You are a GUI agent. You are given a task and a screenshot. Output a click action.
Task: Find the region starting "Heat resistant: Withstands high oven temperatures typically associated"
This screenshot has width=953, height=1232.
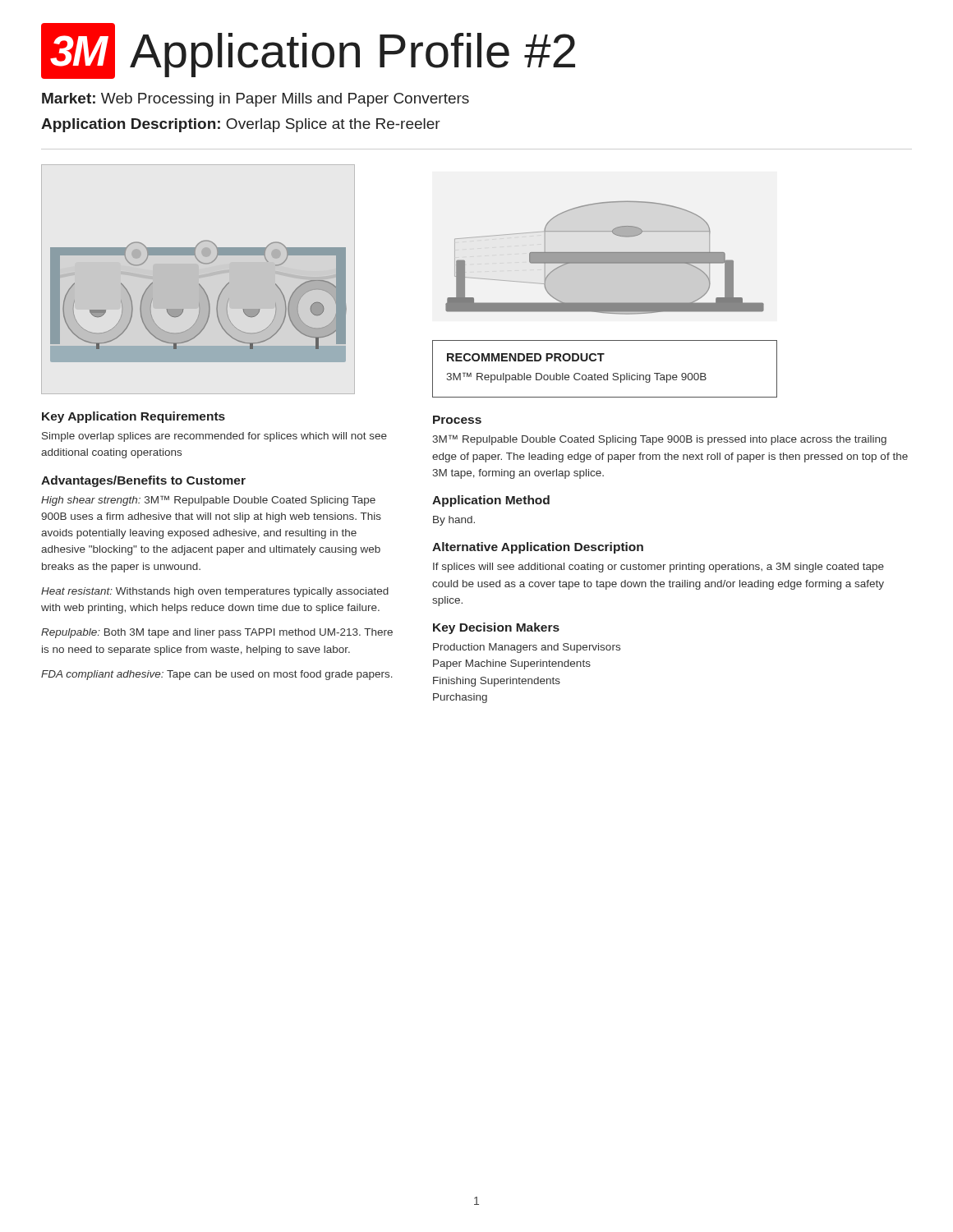click(x=215, y=599)
